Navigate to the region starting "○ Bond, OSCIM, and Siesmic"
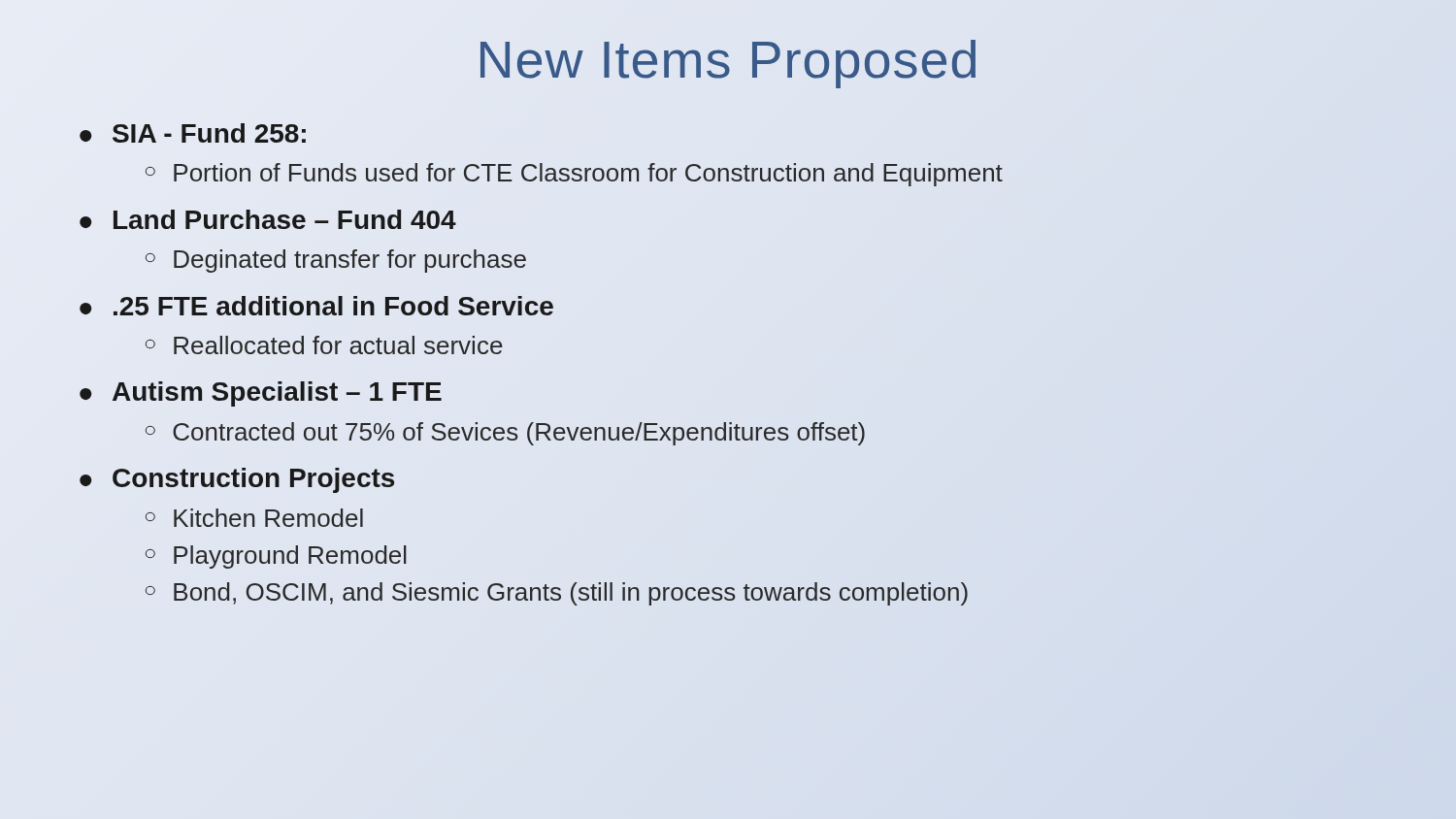 pyautogui.click(x=556, y=592)
